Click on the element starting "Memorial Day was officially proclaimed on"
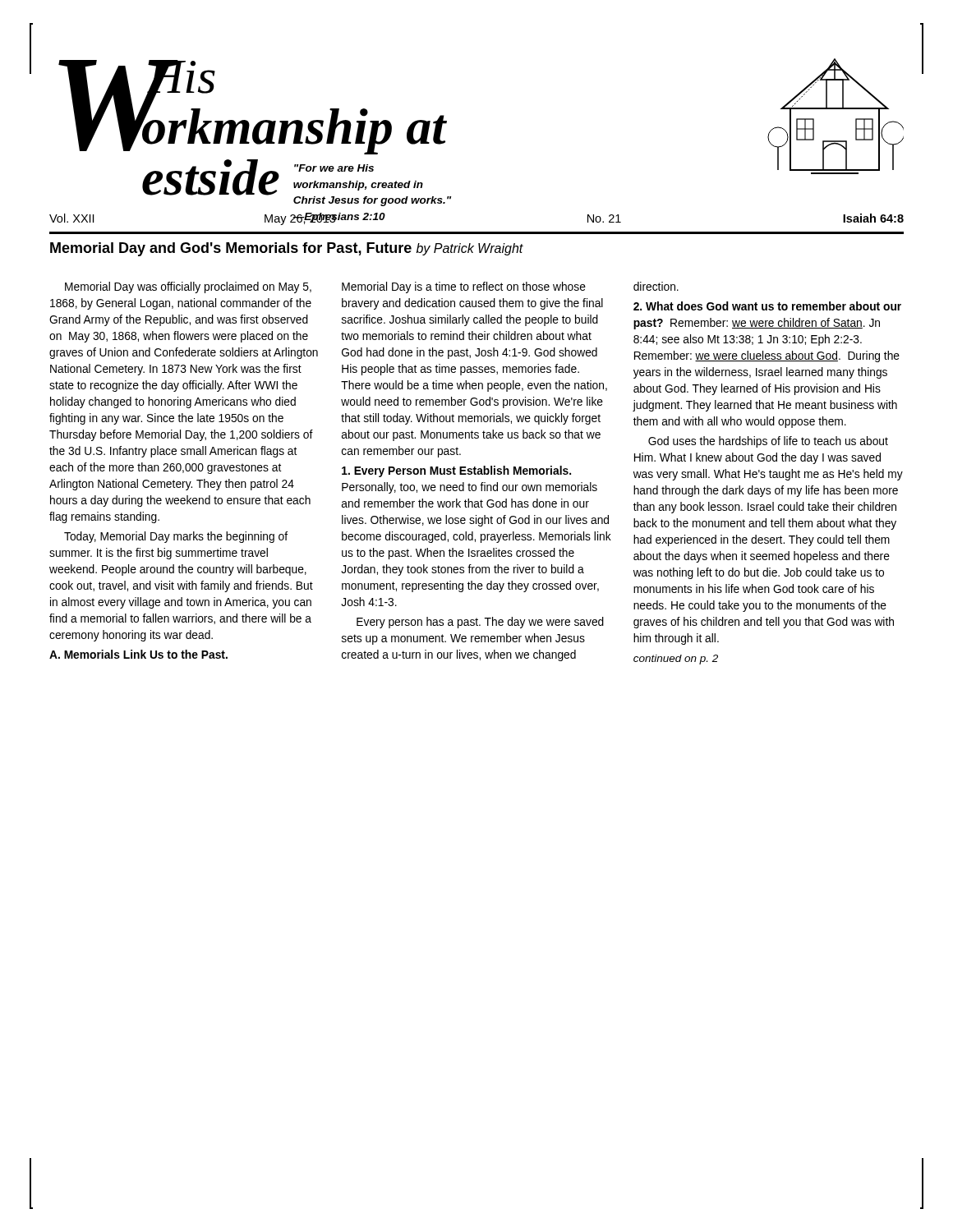 [185, 471]
